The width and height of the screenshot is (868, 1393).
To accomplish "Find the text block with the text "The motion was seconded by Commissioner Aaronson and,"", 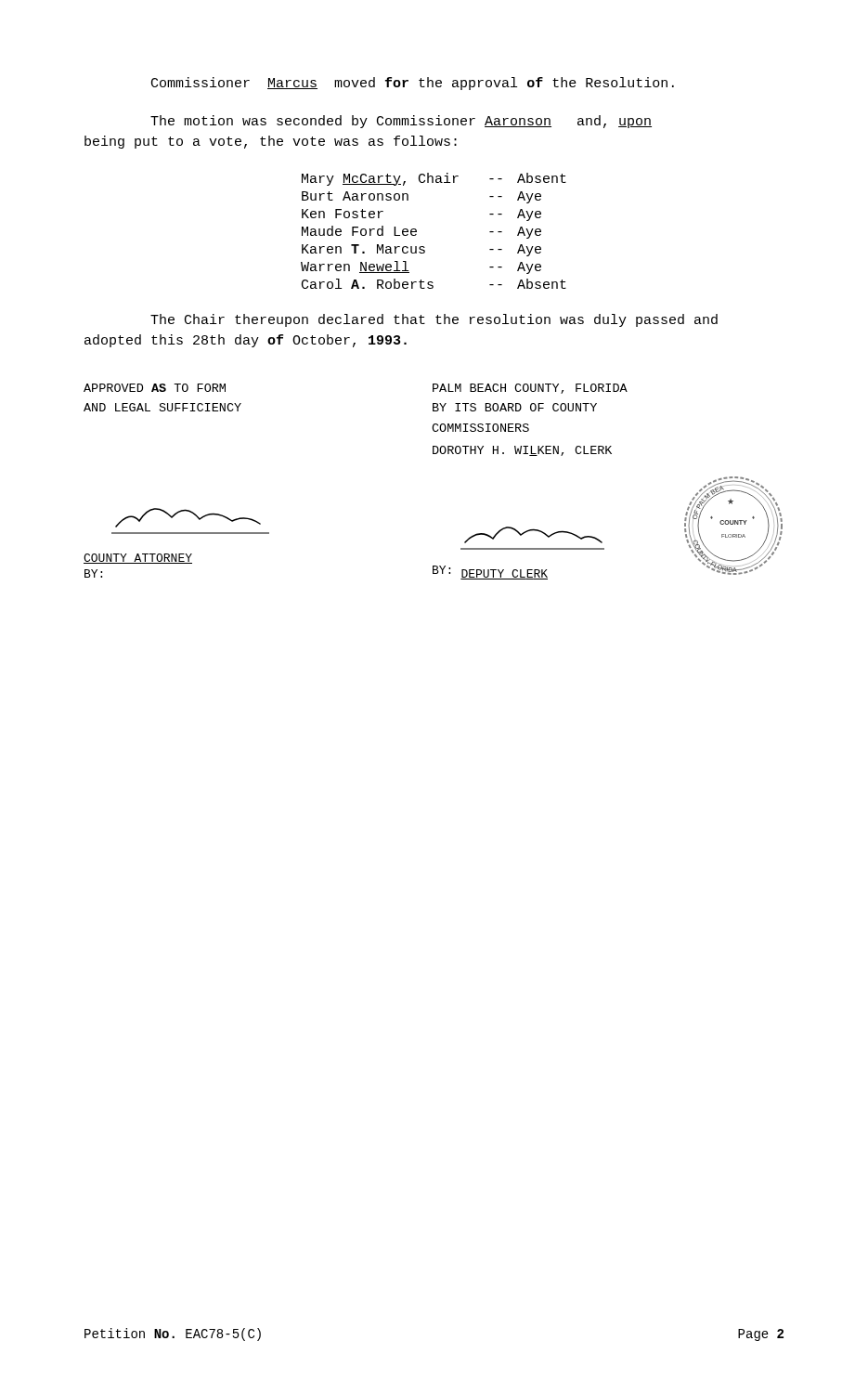I will (x=368, y=132).
